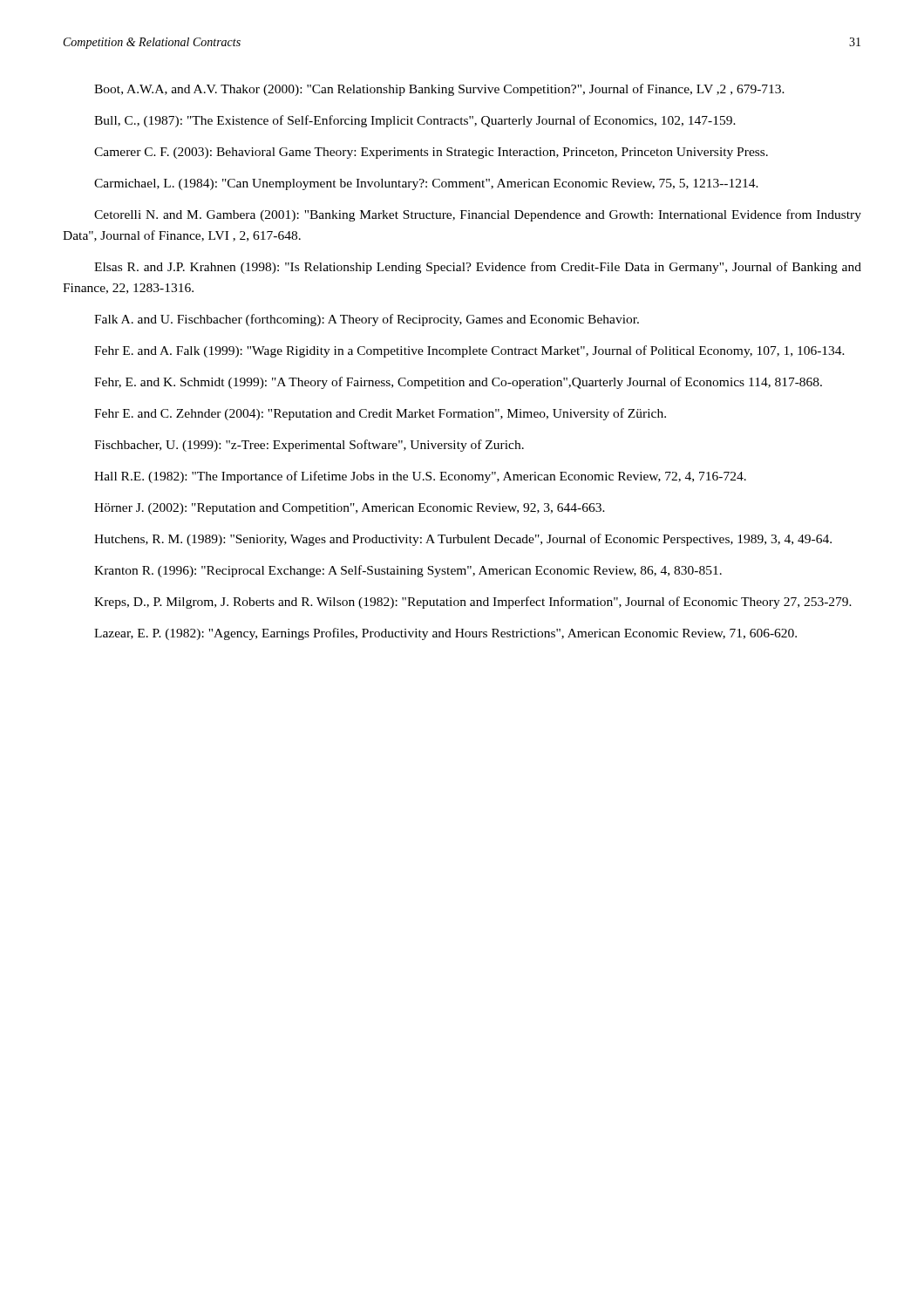The image size is (924, 1308).
Task: Point to the text starting "Carmichael, L. (1984): "Can Unemployment be Involuntary?: Comment","
Action: [426, 183]
